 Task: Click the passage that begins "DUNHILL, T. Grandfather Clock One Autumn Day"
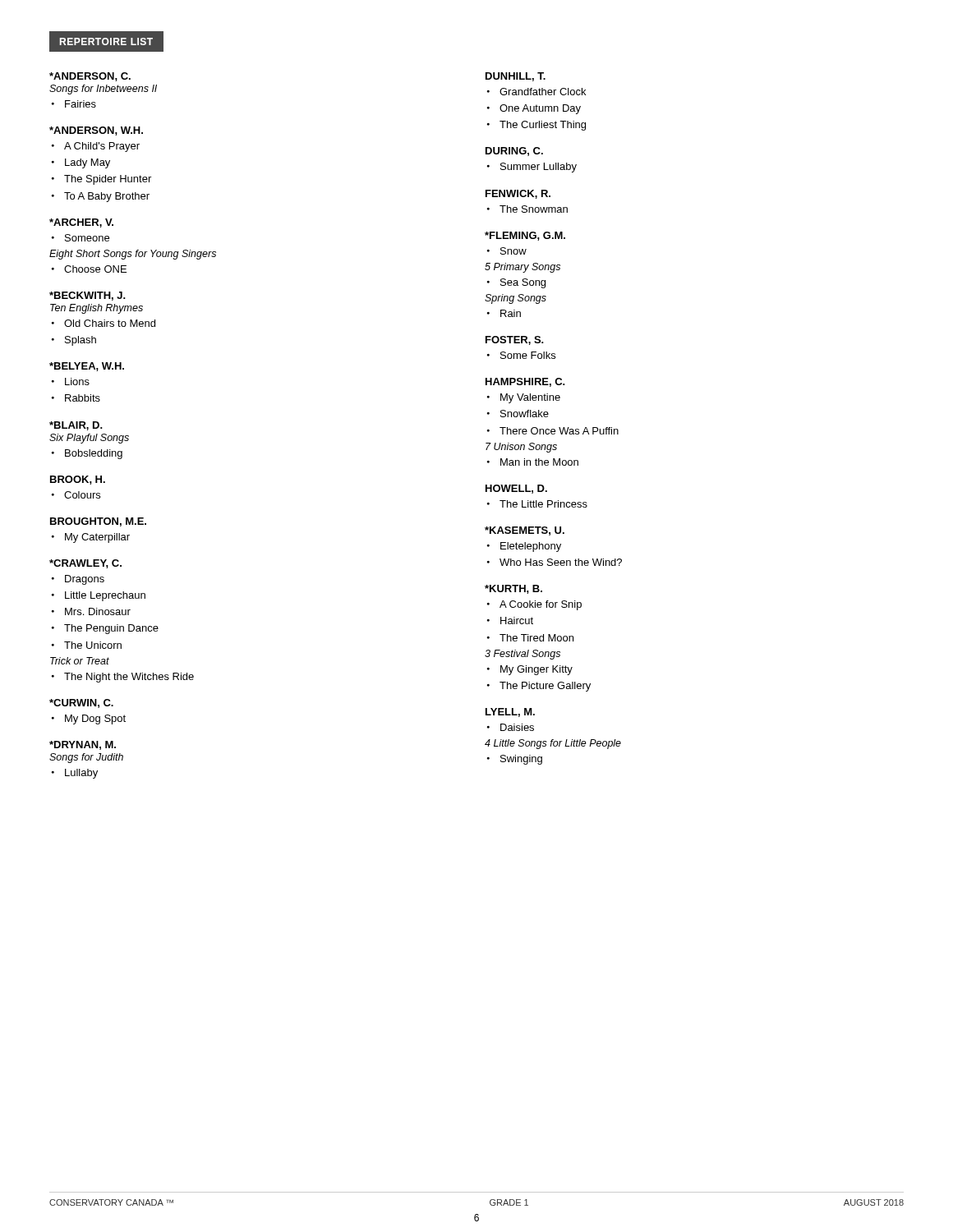pos(516,77)
